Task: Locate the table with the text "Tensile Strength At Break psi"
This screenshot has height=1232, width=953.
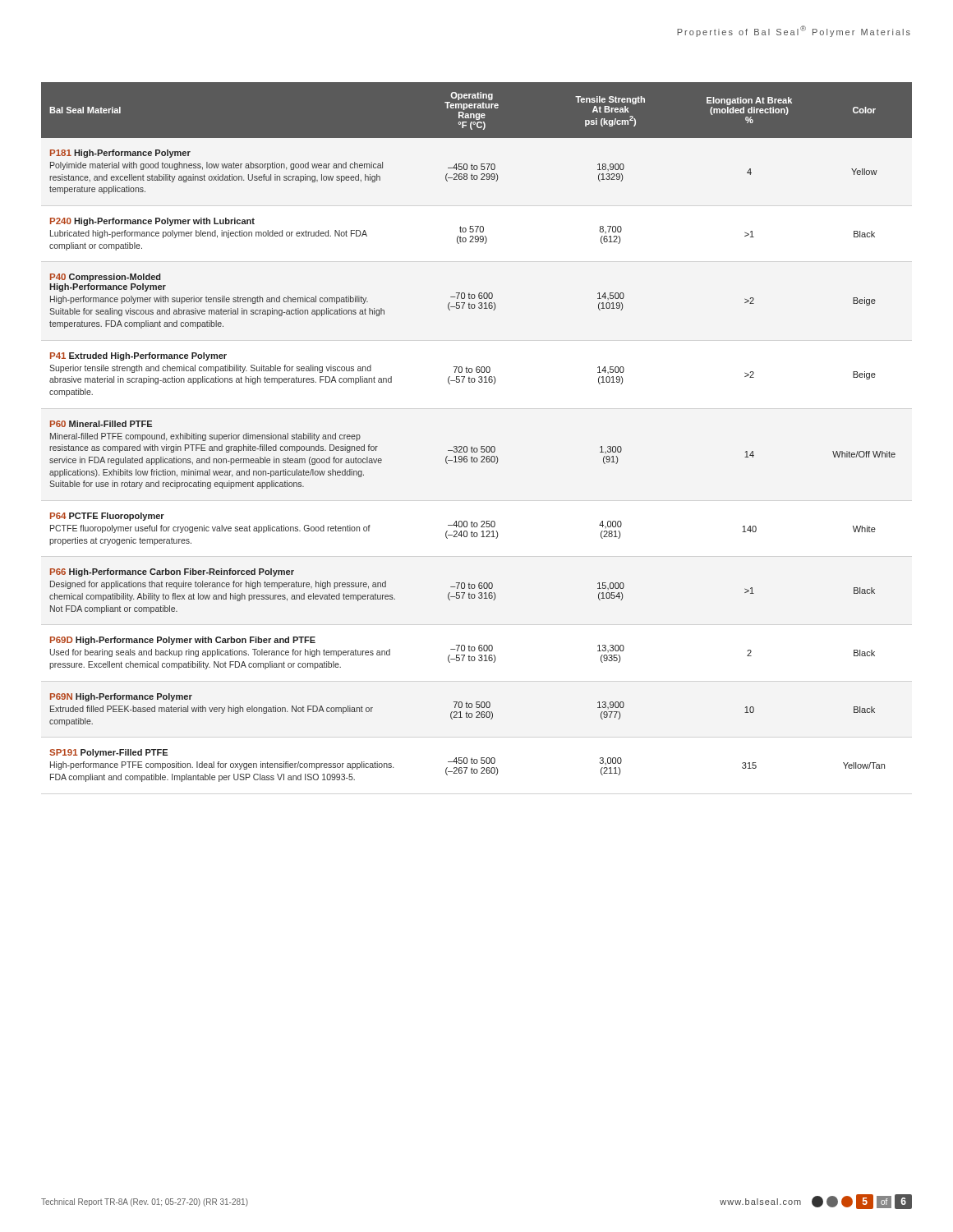Action: pyautogui.click(x=476, y=438)
